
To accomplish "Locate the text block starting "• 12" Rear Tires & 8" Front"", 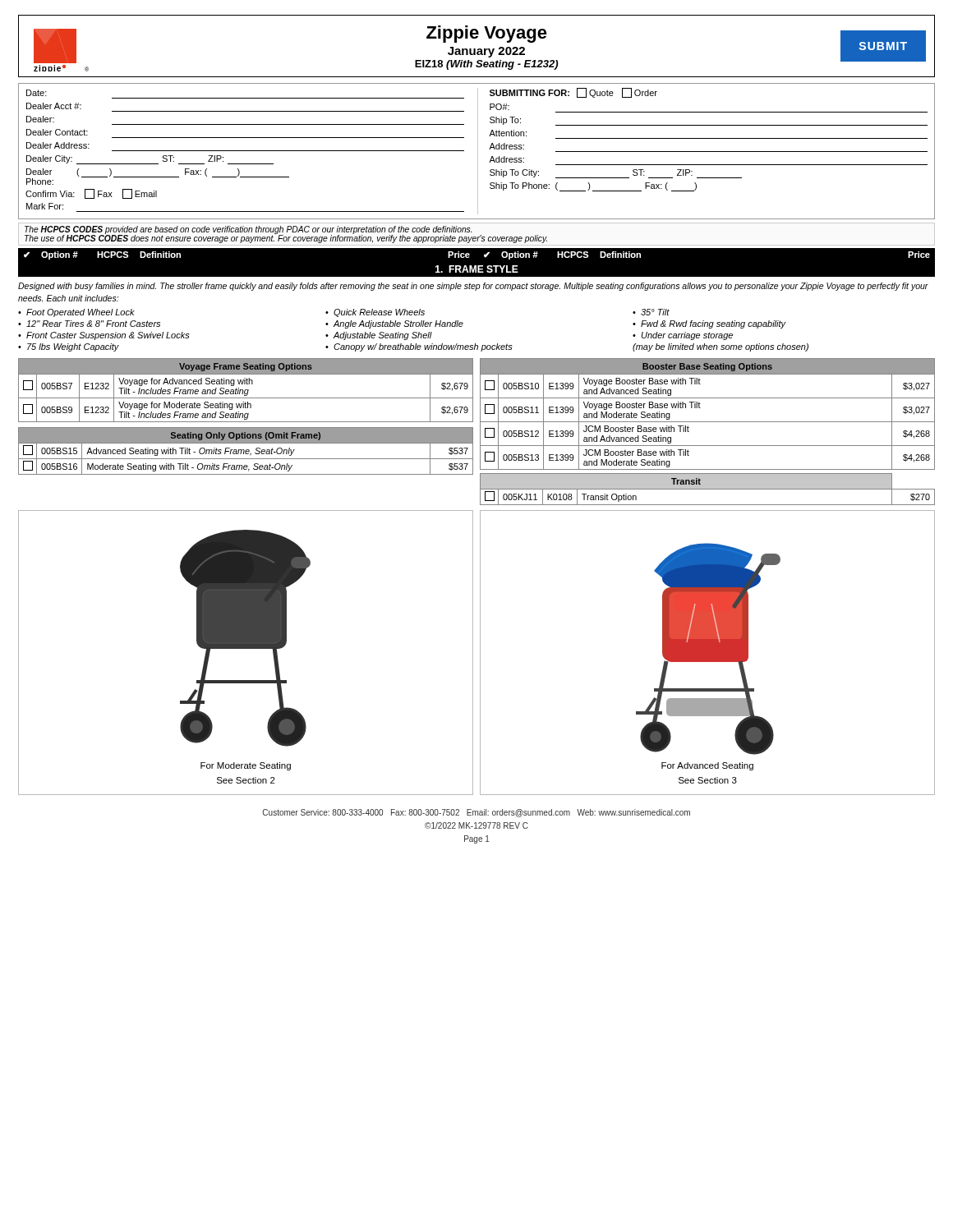I will pyautogui.click(x=89, y=324).
